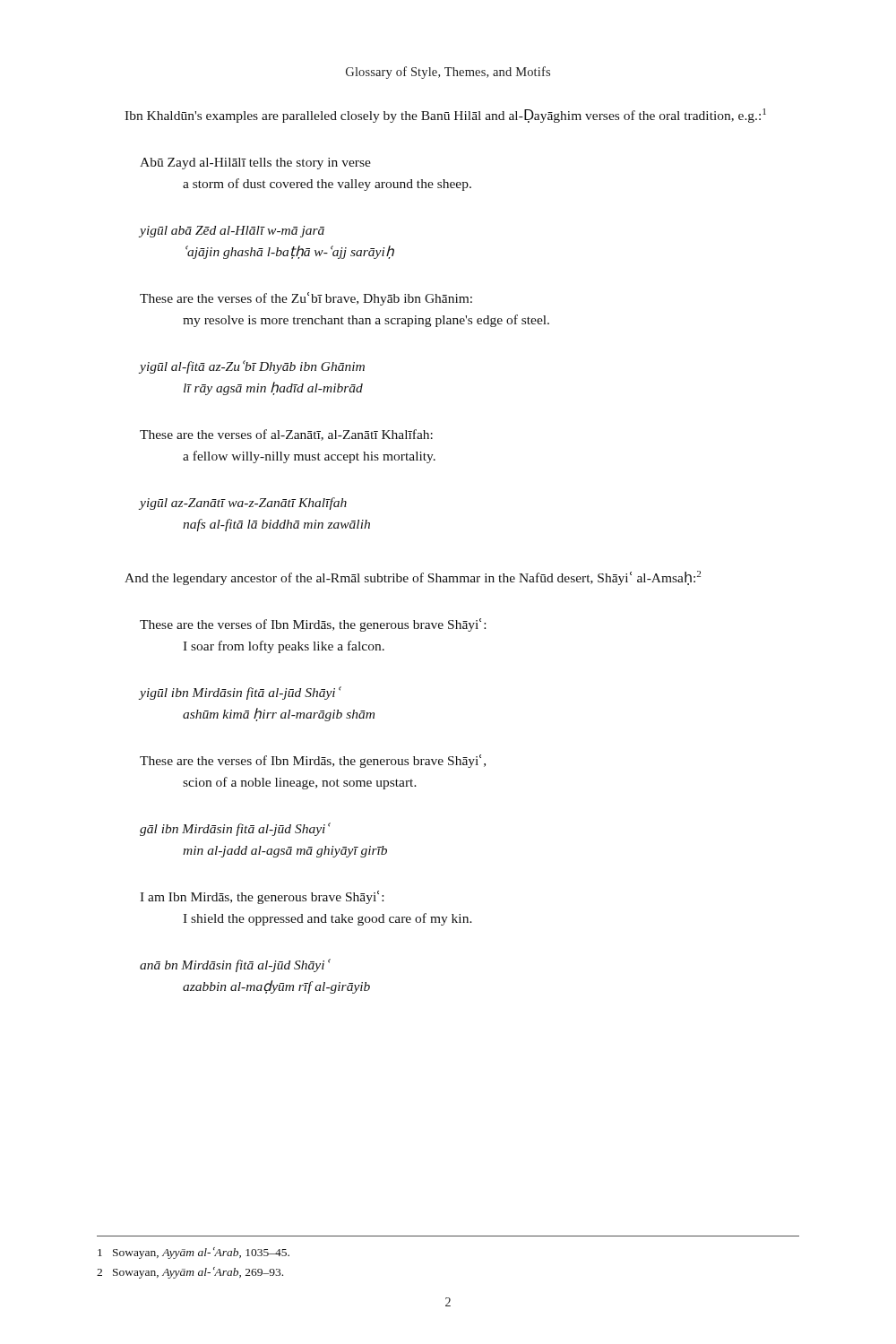Select the text block containing "Ibn Khaldūn's examples are"
Screen dimensions: 1344x896
448,116
